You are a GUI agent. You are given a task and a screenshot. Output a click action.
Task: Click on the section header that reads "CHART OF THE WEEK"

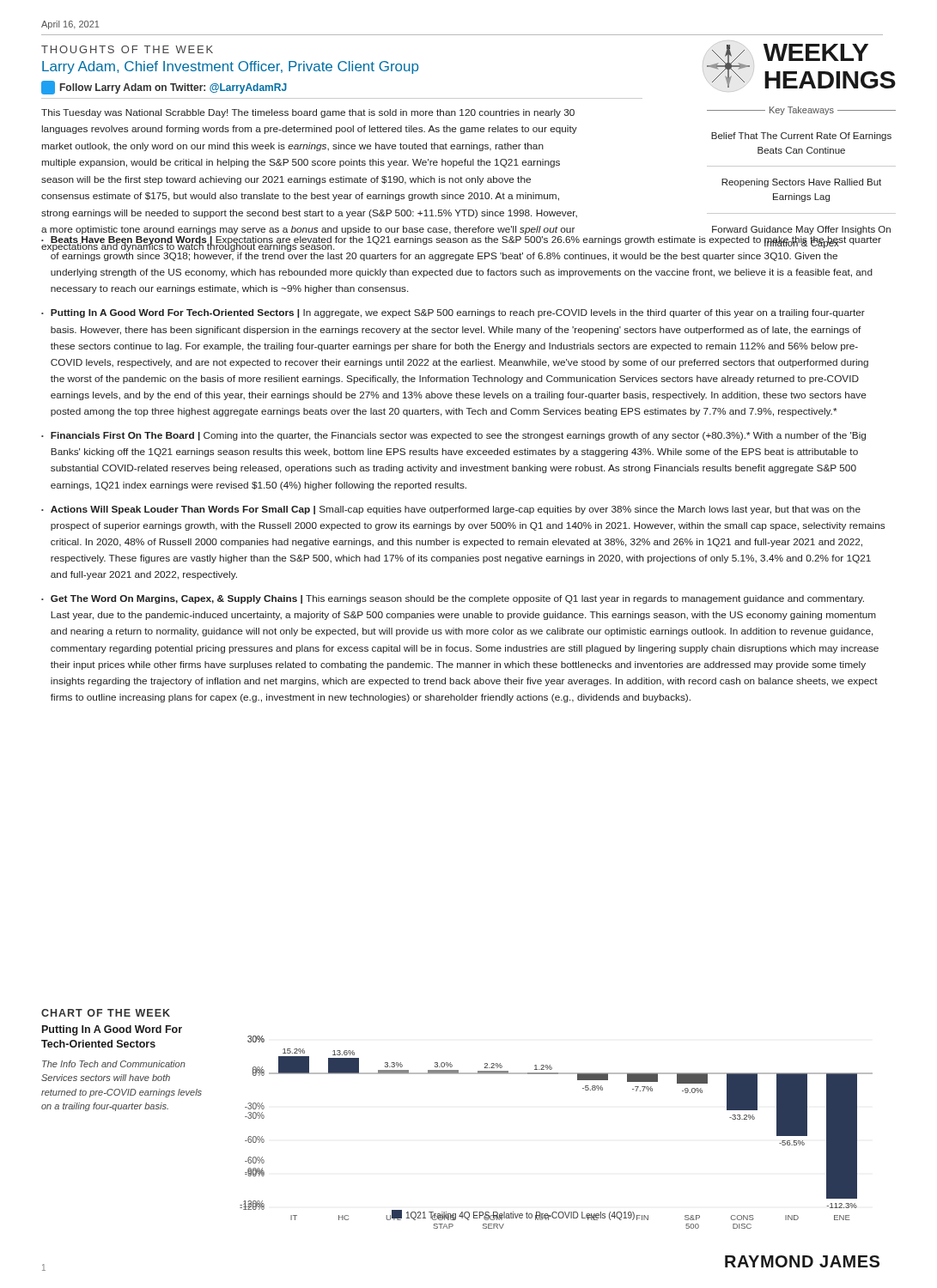106,1013
